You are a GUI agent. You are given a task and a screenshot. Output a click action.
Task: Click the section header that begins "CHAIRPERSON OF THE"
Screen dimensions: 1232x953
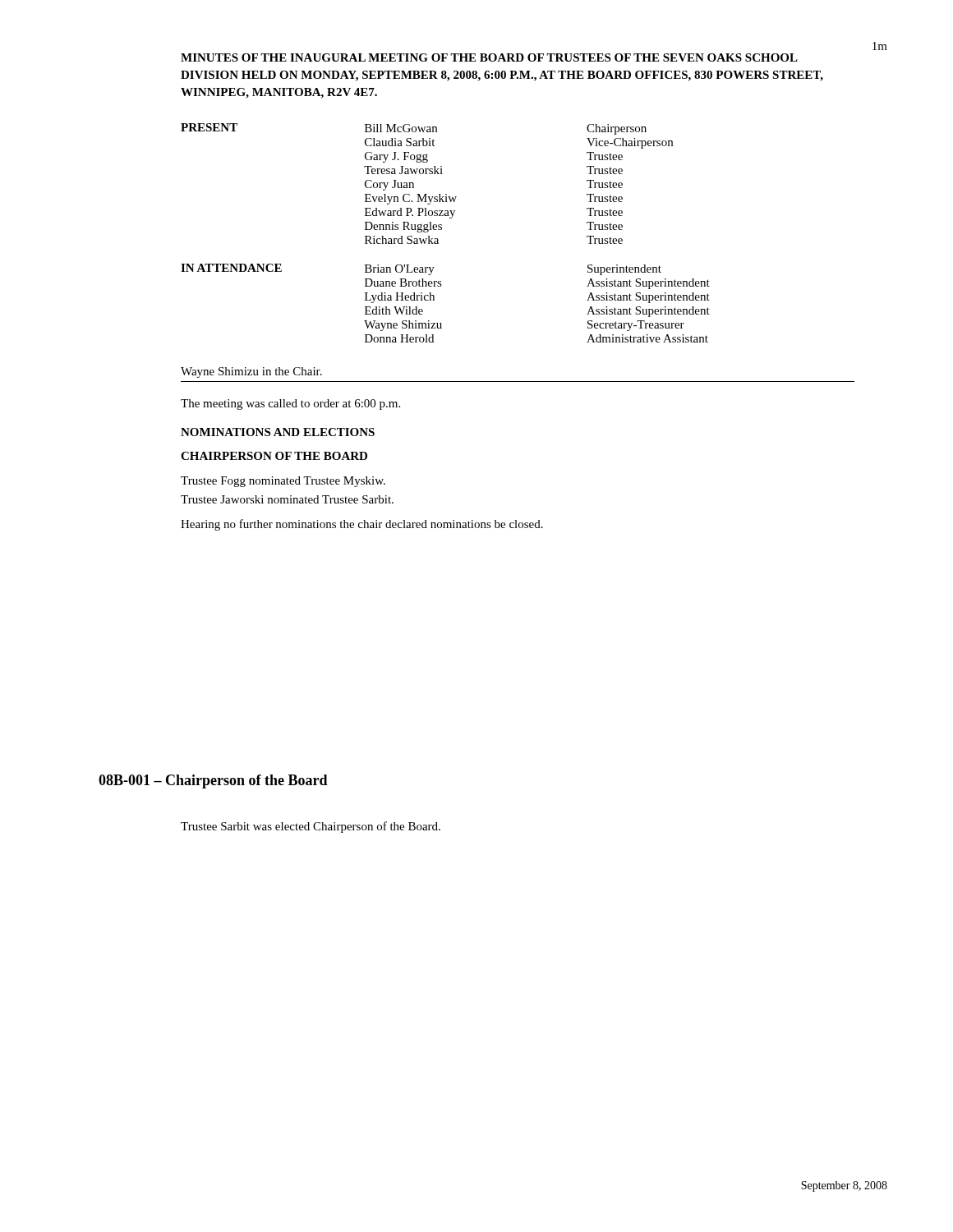pyautogui.click(x=274, y=456)
